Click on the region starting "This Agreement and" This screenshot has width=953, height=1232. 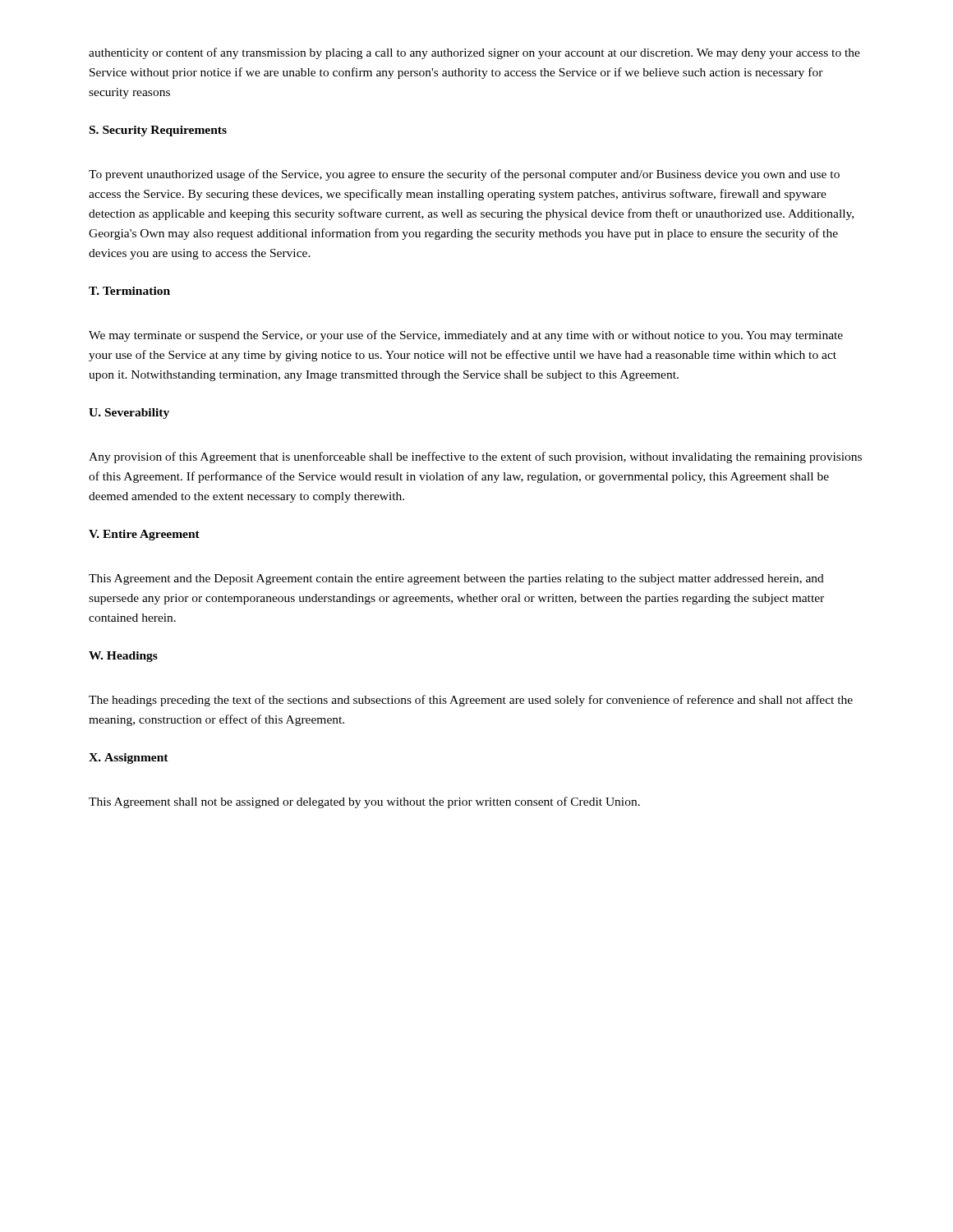(x=456, y=598)
